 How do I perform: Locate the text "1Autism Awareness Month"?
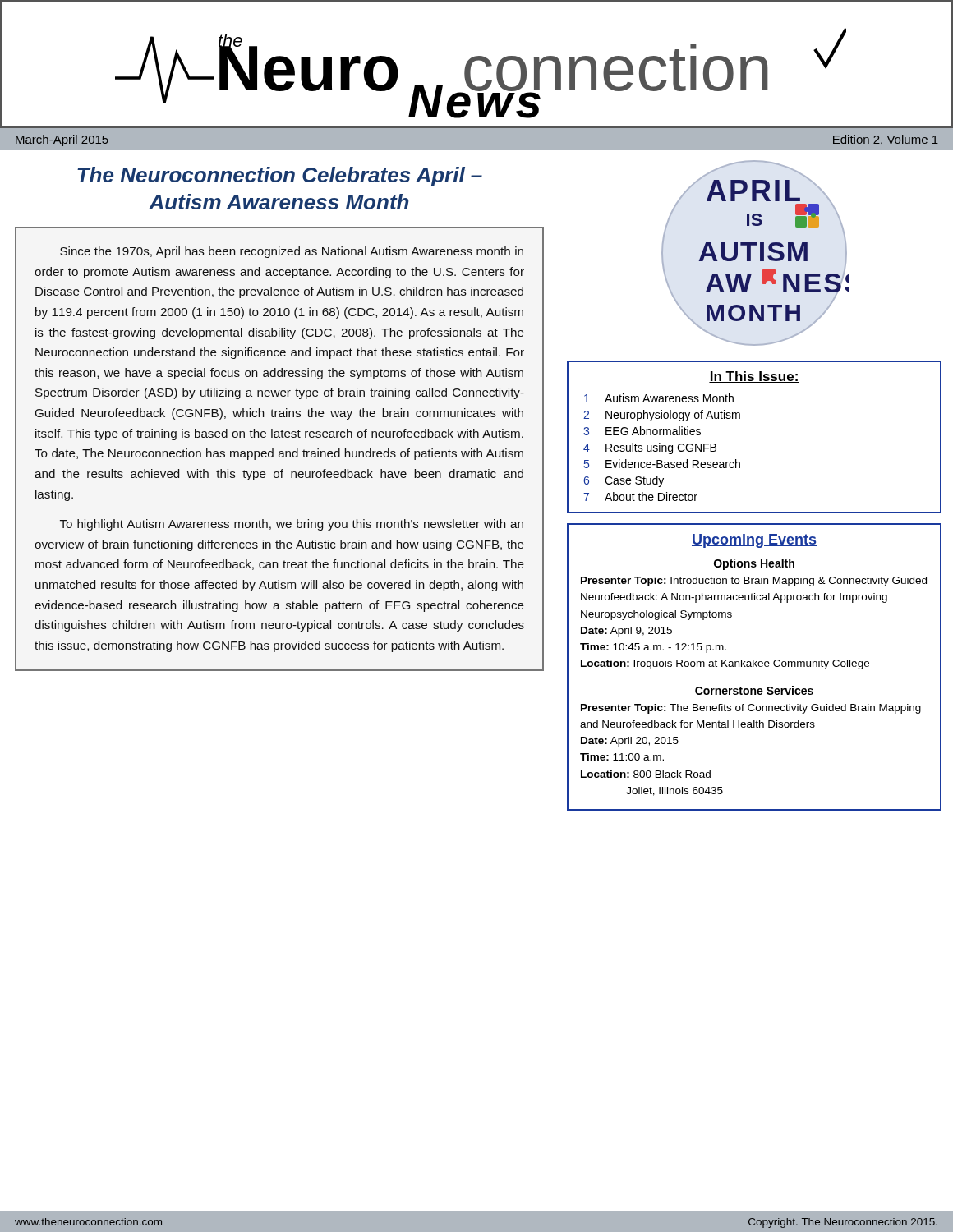click(659, 398)
